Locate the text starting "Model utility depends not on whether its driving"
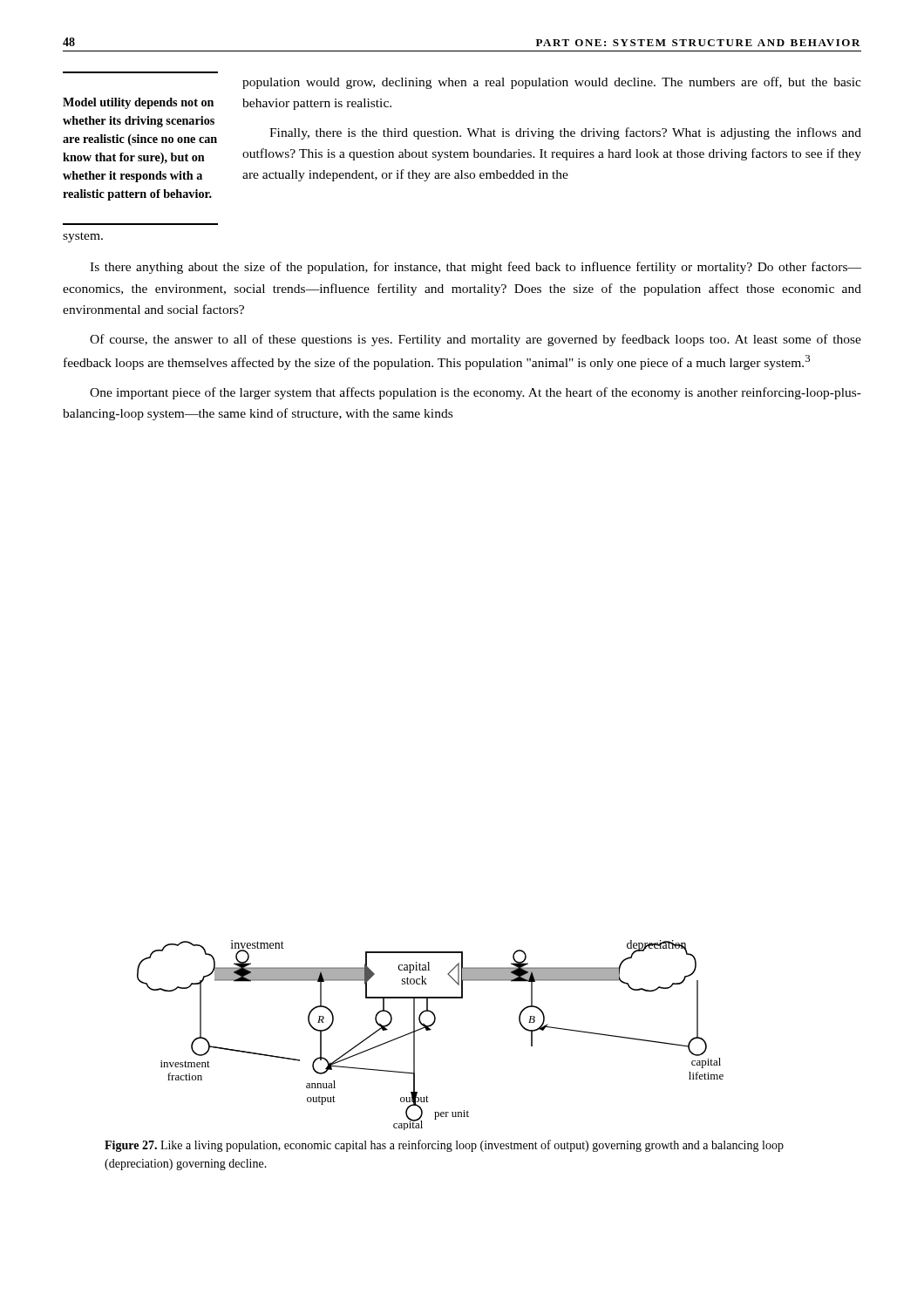The image size is (924, 1308). tap(140, 148)
